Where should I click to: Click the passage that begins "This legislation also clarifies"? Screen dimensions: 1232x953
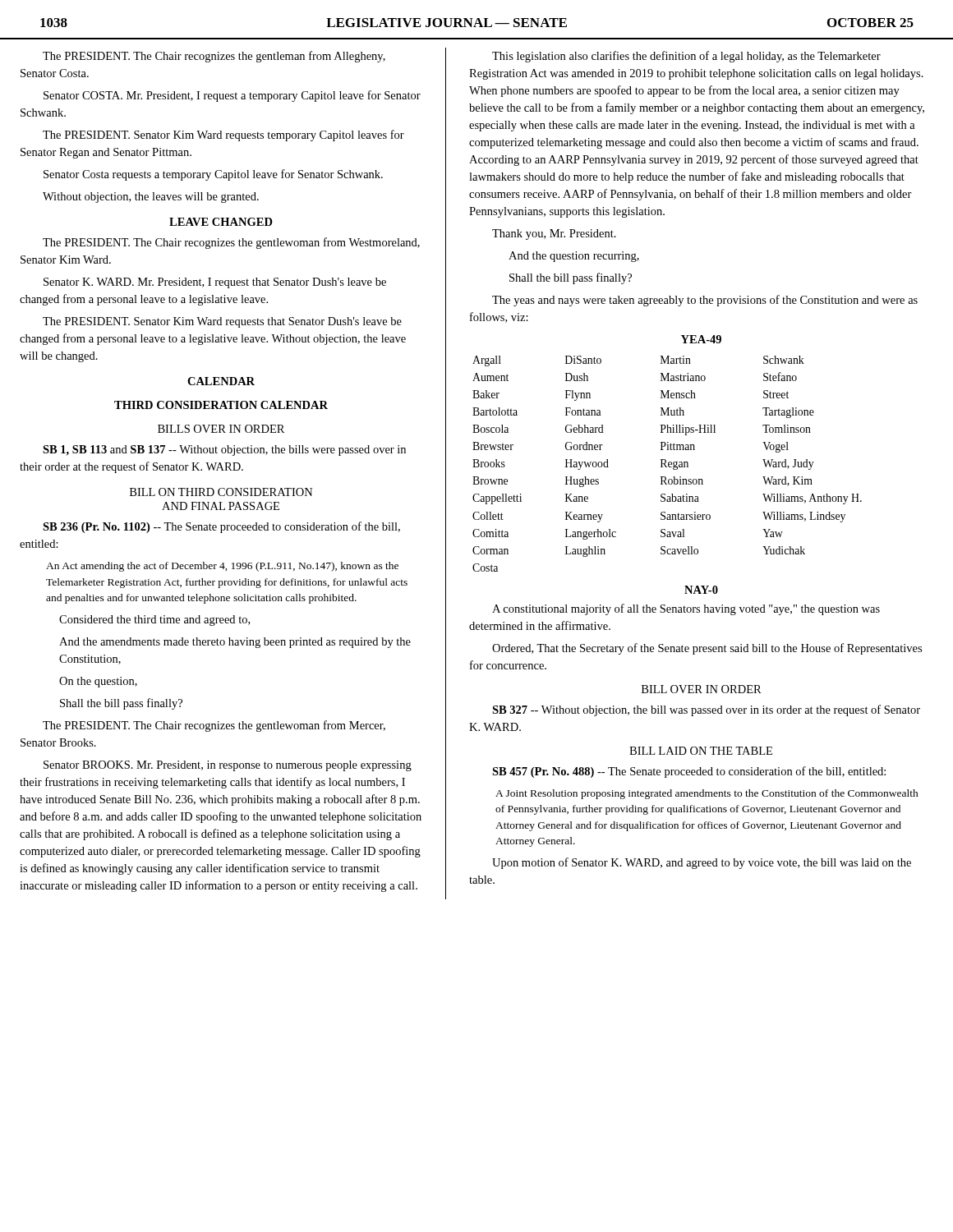tap(701, 145)
